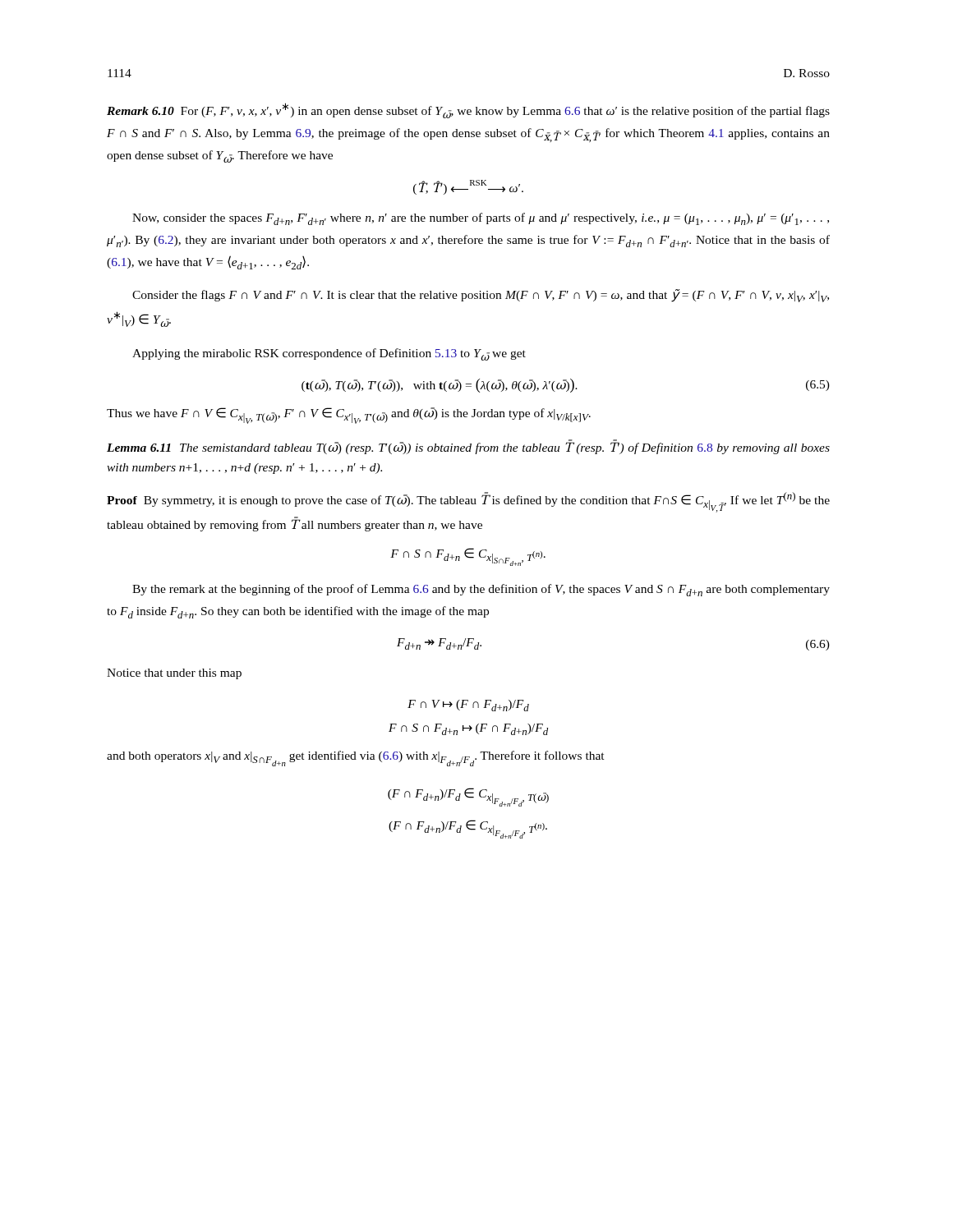Find the text block that says "Lemma 6.11 The semistandard tableau T(ω̄) (resp."
The width and height of the screenshot is (953, 1232).
tap(468, 457)
